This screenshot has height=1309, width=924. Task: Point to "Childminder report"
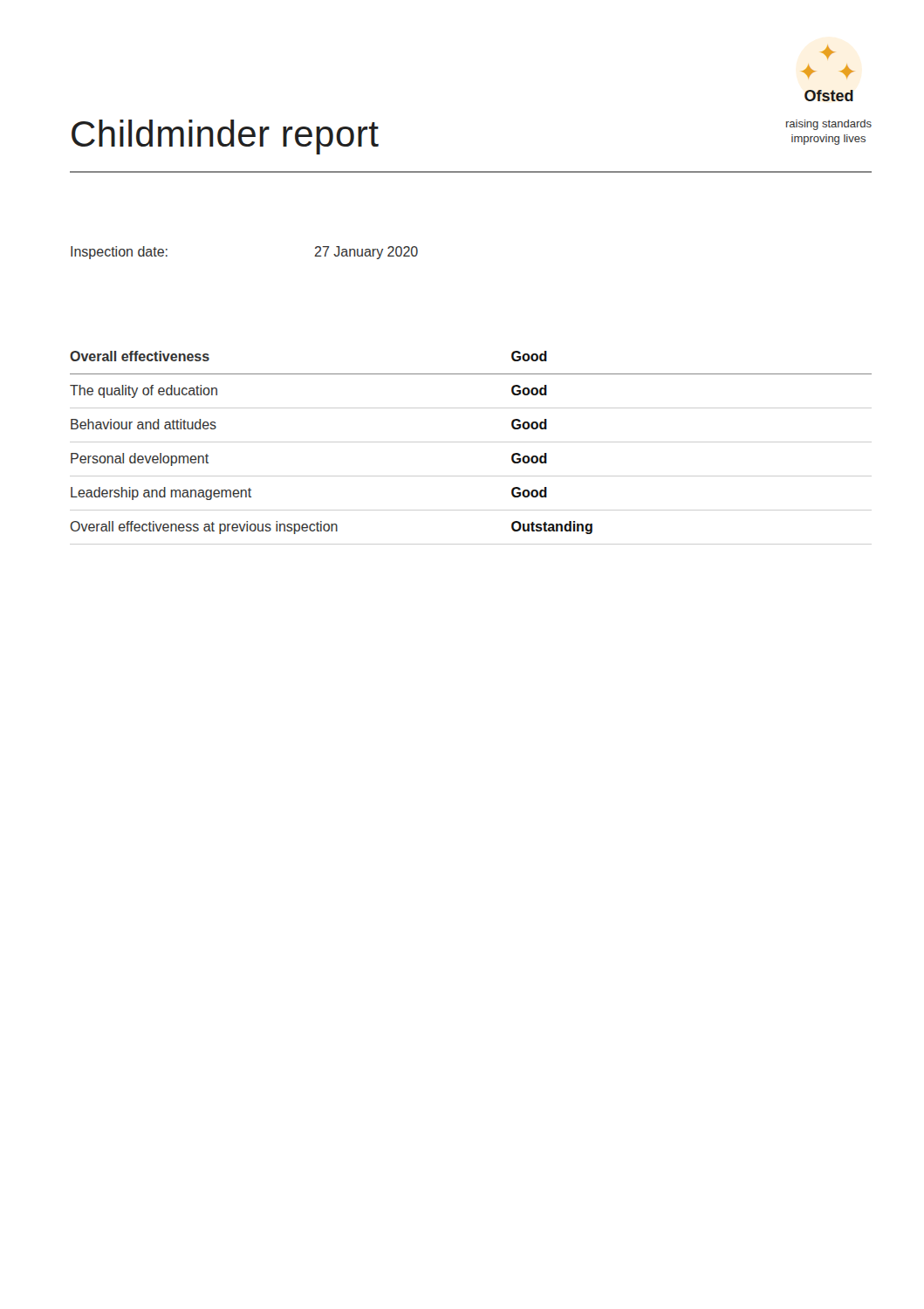click(x=221, y=137)
